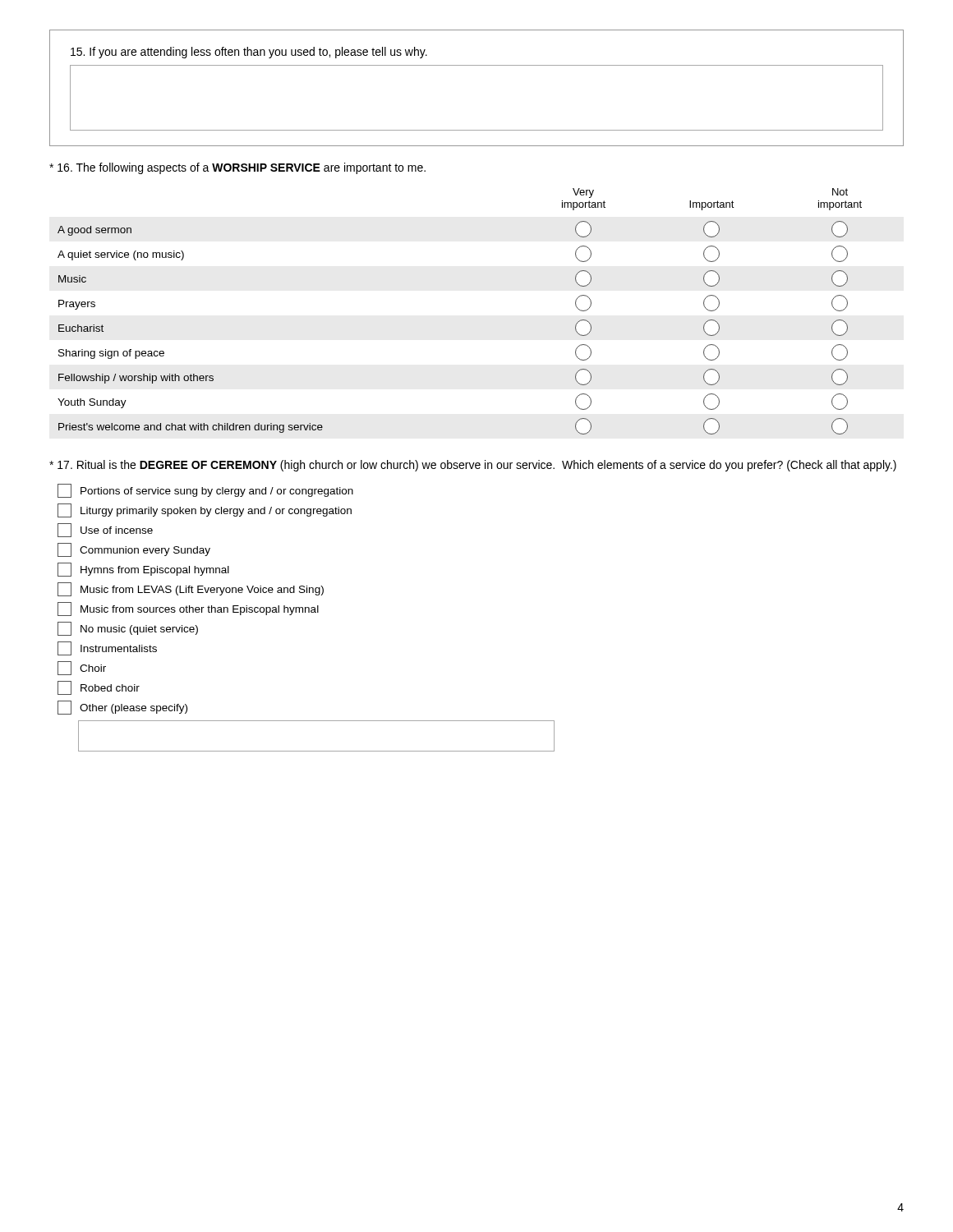The image size is (953, 1232).
Task: Locate the table
Action: click(476, 310)
